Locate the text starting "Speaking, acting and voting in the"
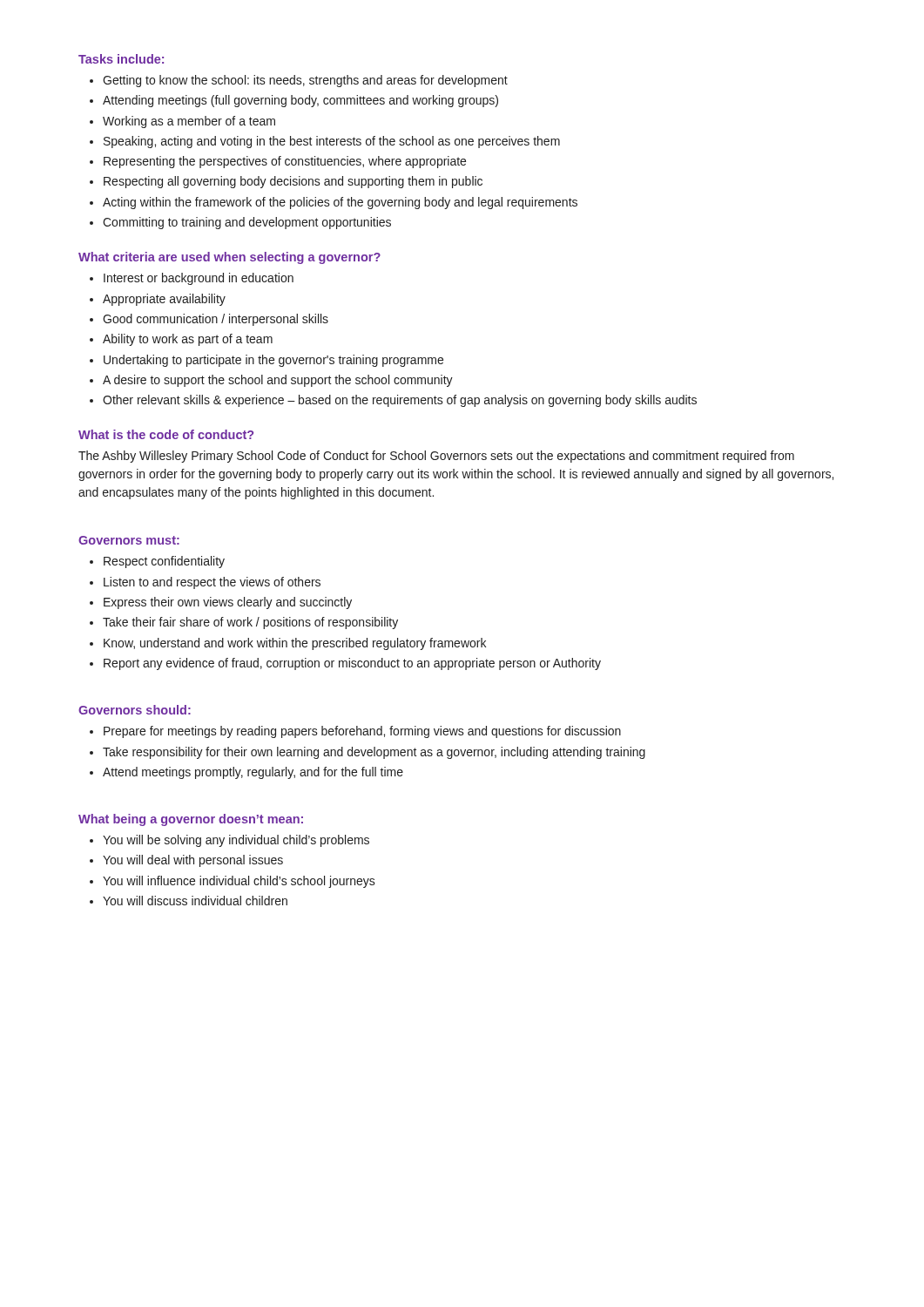 coord(331,141)
